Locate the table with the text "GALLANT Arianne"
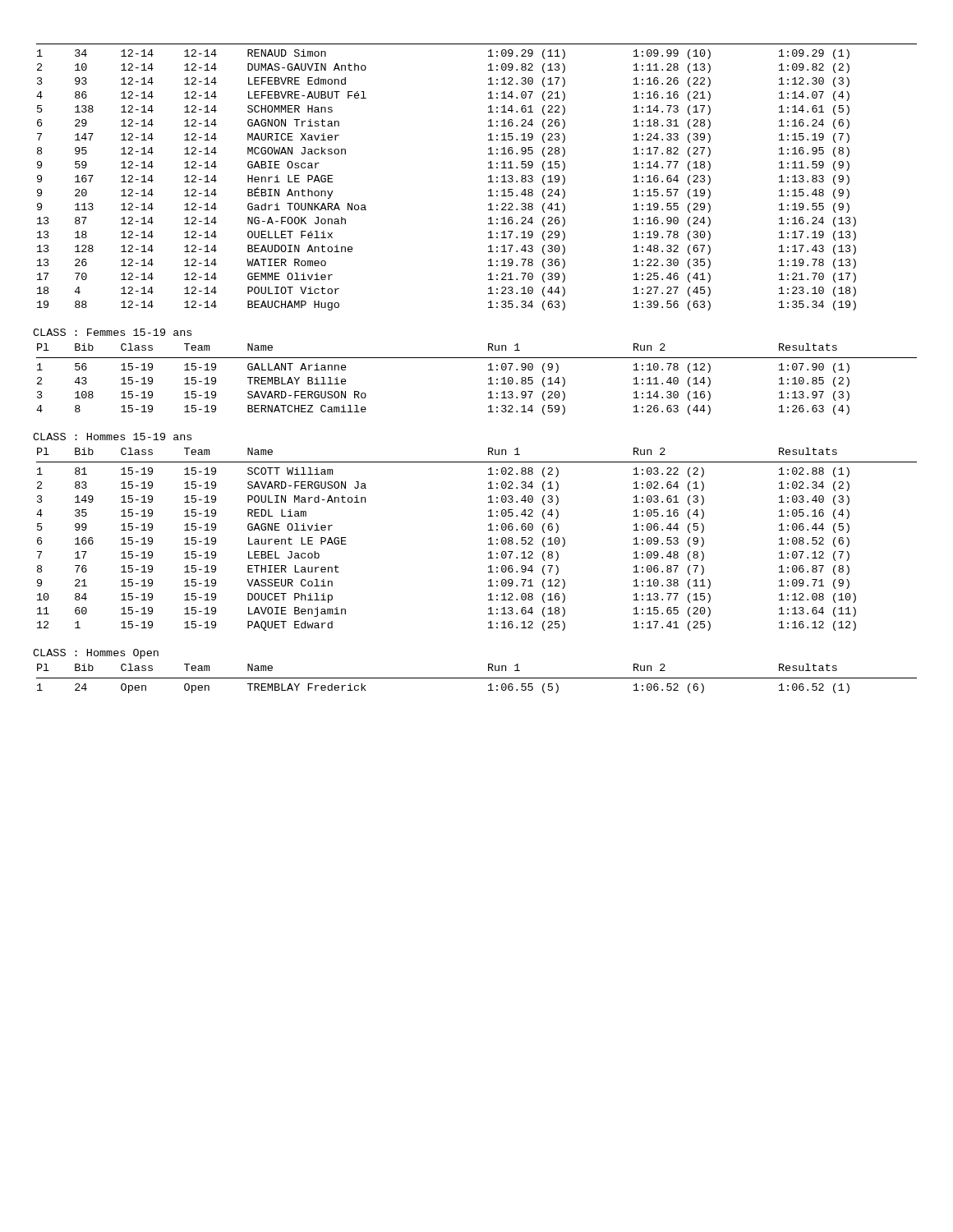The width and height of the screenshot is (953, 1232). [476, 379]
